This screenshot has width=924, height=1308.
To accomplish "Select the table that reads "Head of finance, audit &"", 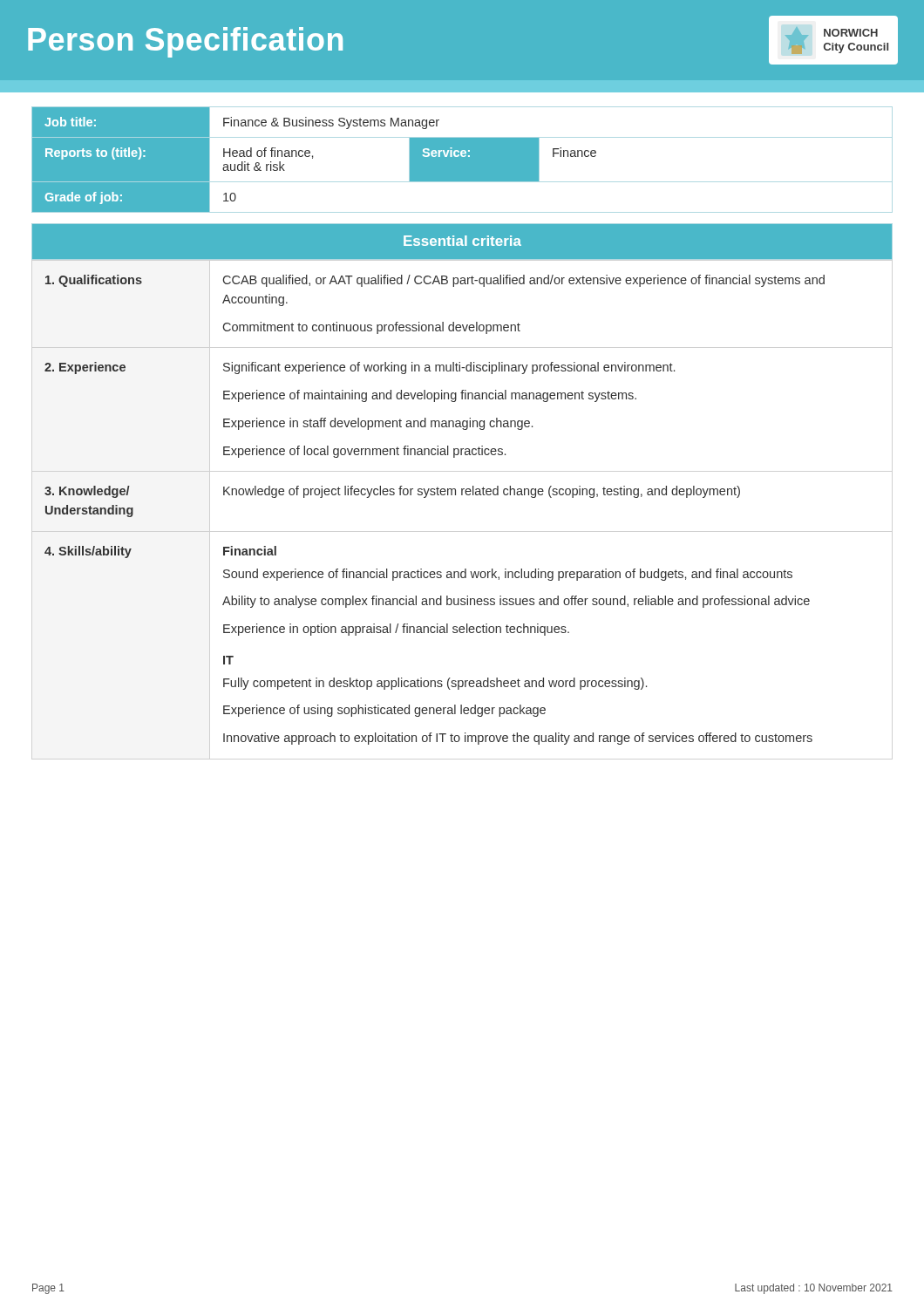I will (x=462, y=160).
